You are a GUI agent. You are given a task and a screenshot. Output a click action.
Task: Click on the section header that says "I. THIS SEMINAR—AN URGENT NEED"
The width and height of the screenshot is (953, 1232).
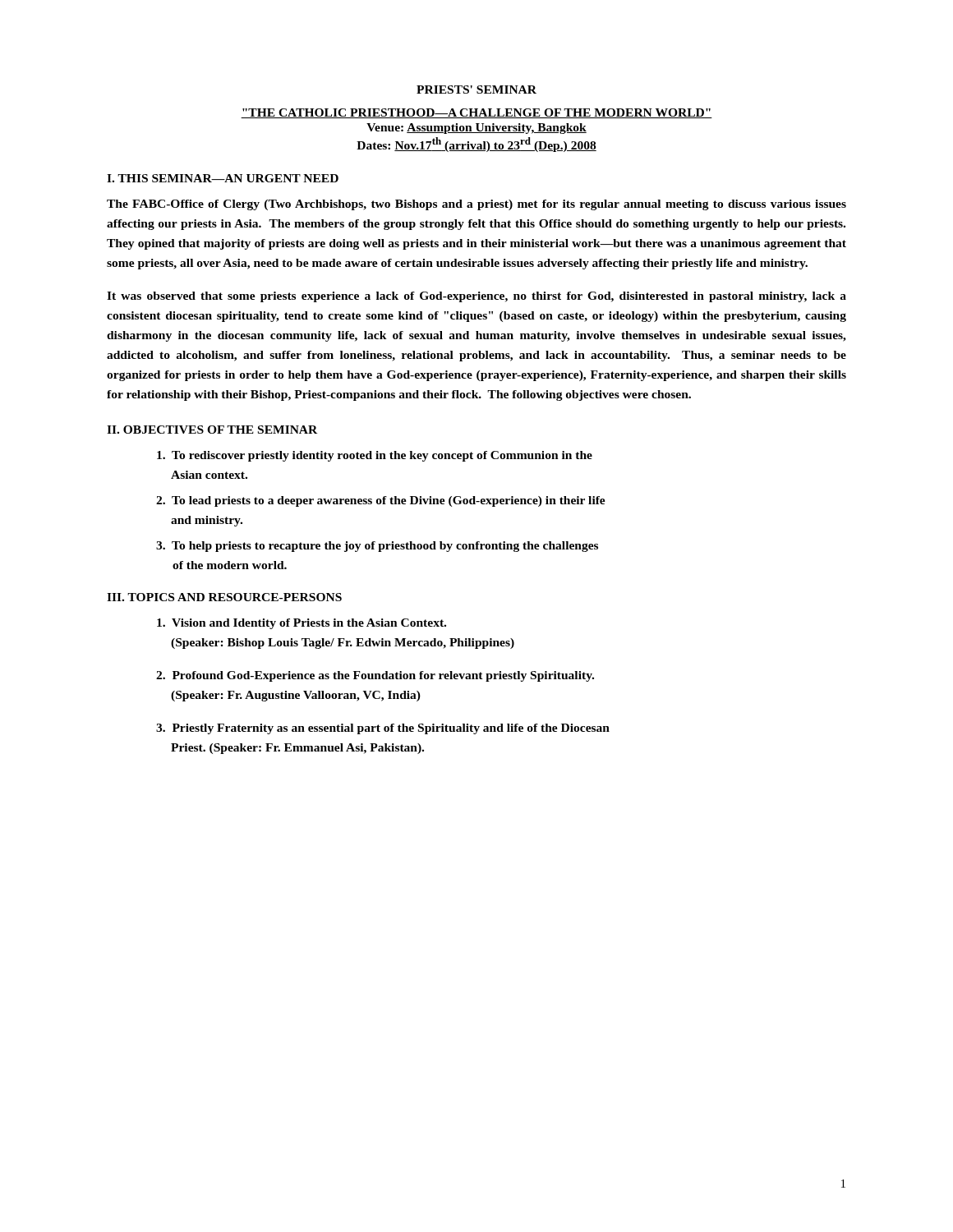point(223,178)
